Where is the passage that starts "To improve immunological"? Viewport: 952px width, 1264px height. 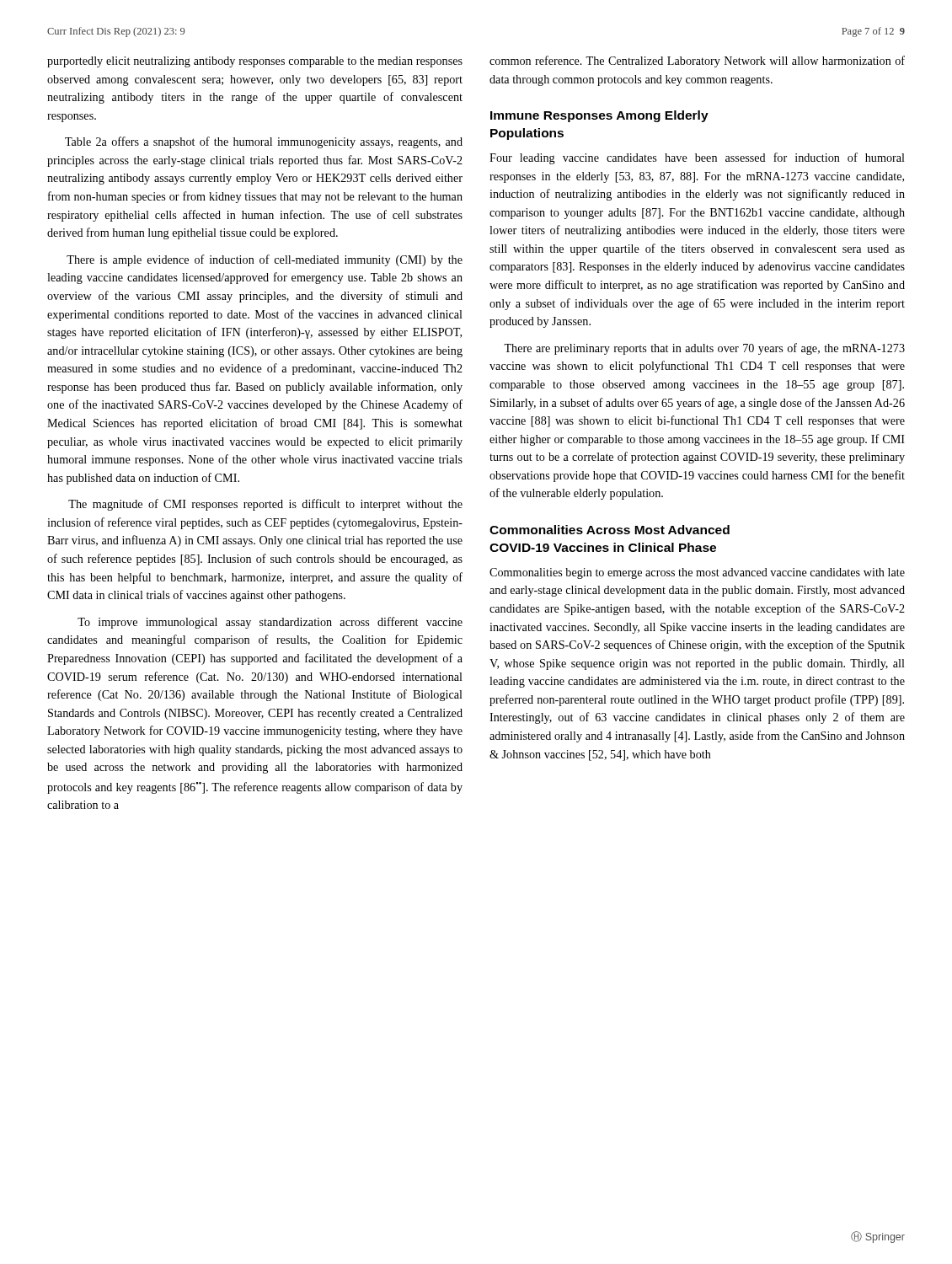point(255,713)
